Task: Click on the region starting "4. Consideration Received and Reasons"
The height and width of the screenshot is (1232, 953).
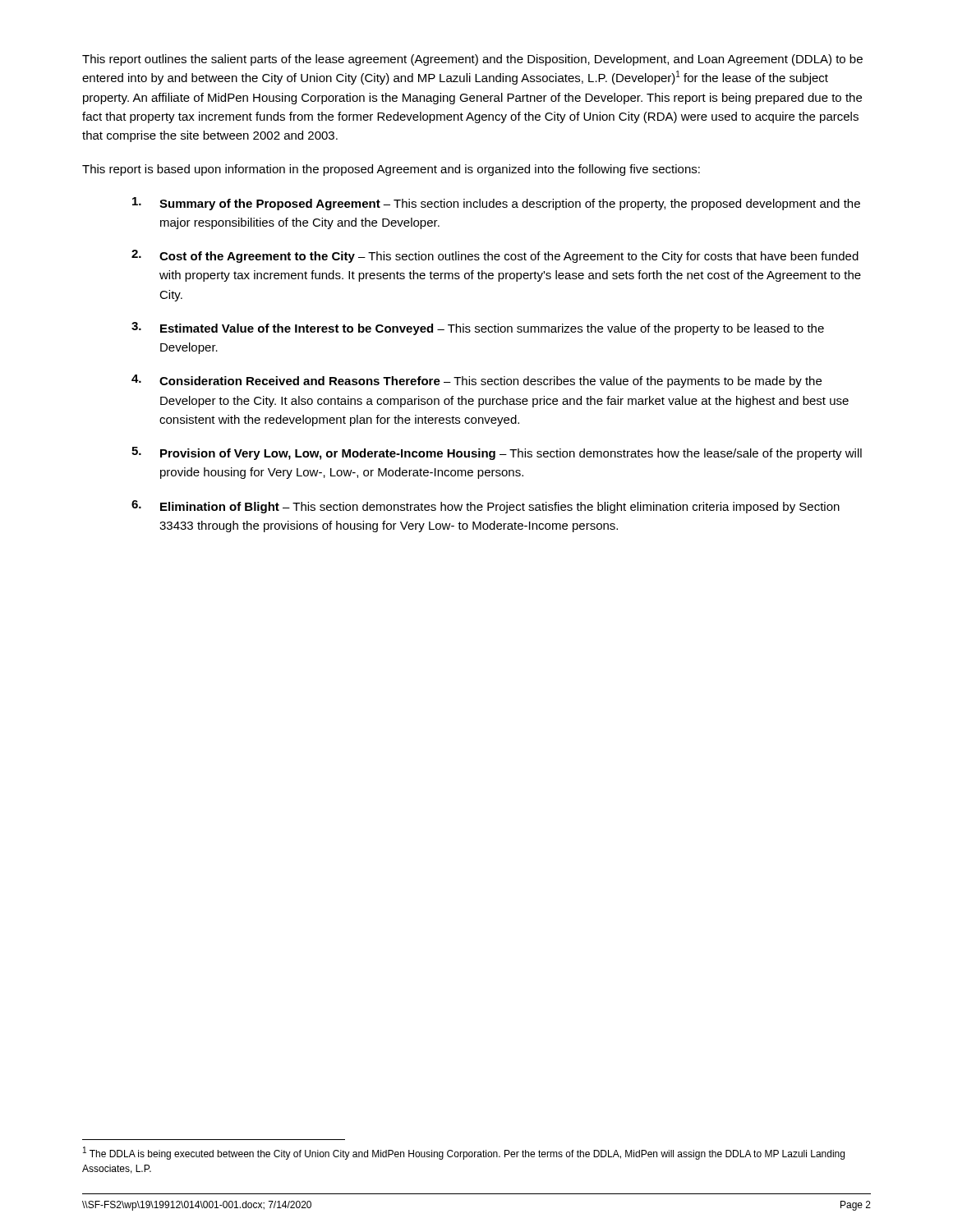Action: point(501,400)
